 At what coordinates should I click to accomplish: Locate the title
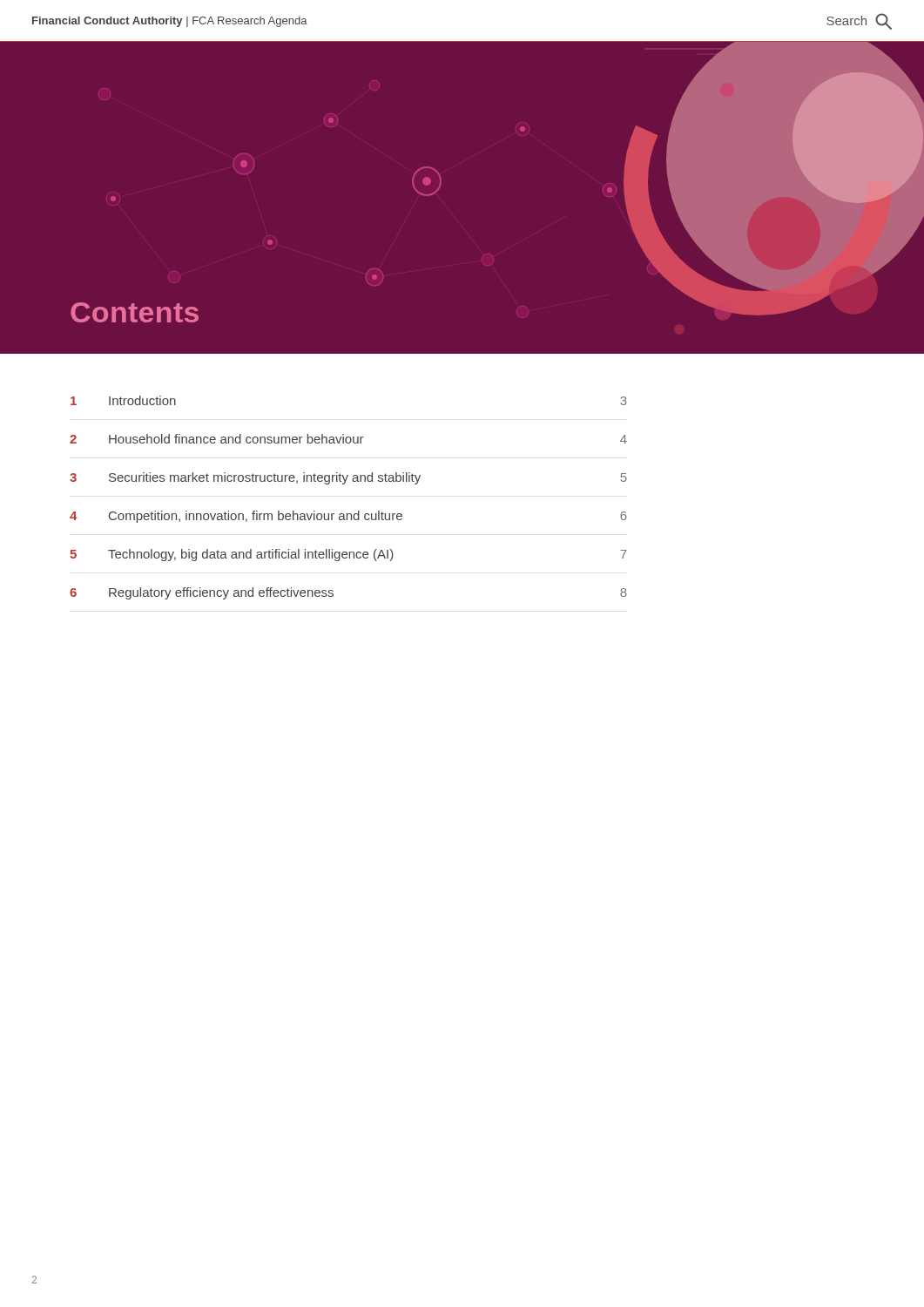coord(135,312)
